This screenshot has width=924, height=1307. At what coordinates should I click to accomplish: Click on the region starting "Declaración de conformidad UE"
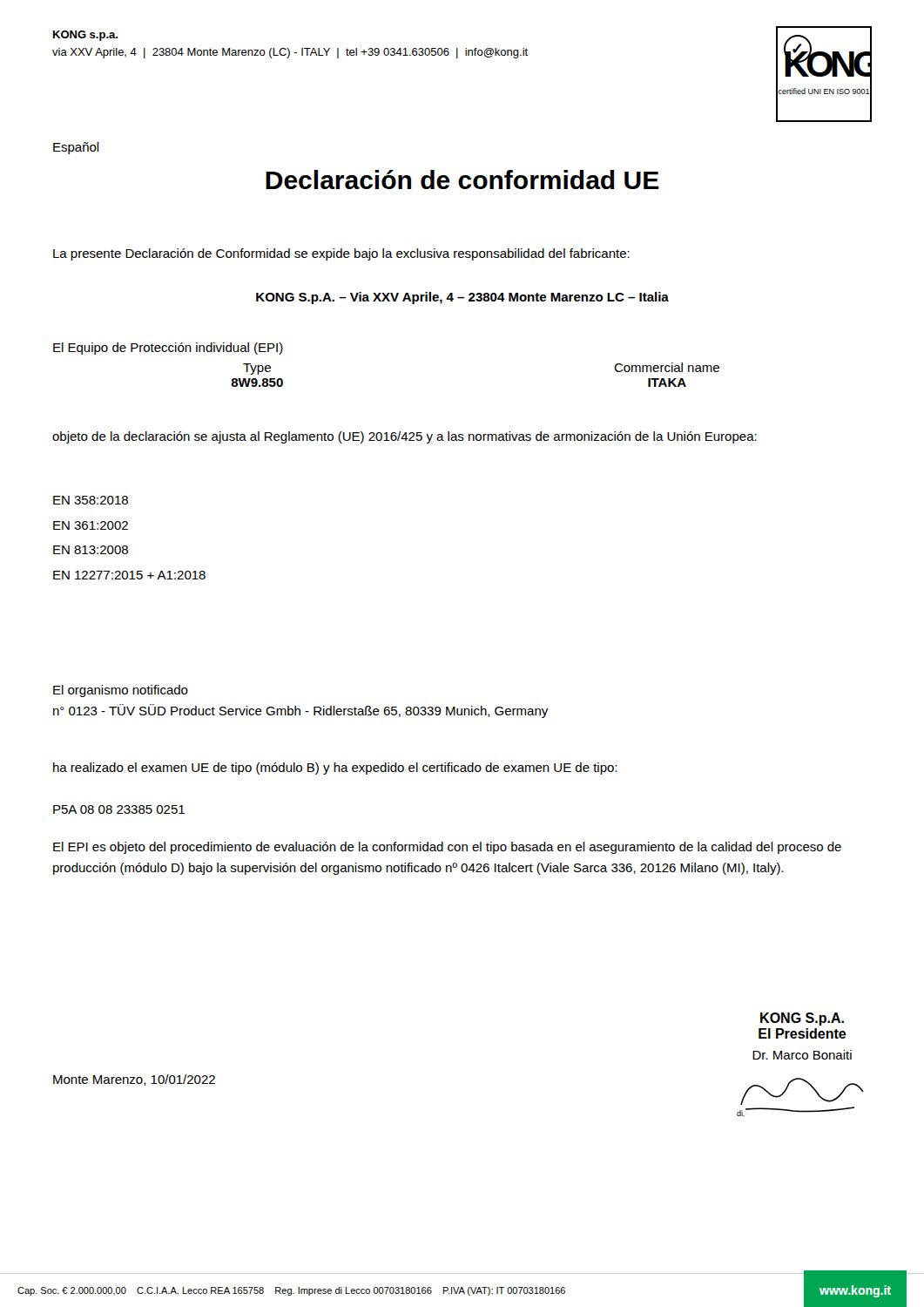click(x=462, y=180)
